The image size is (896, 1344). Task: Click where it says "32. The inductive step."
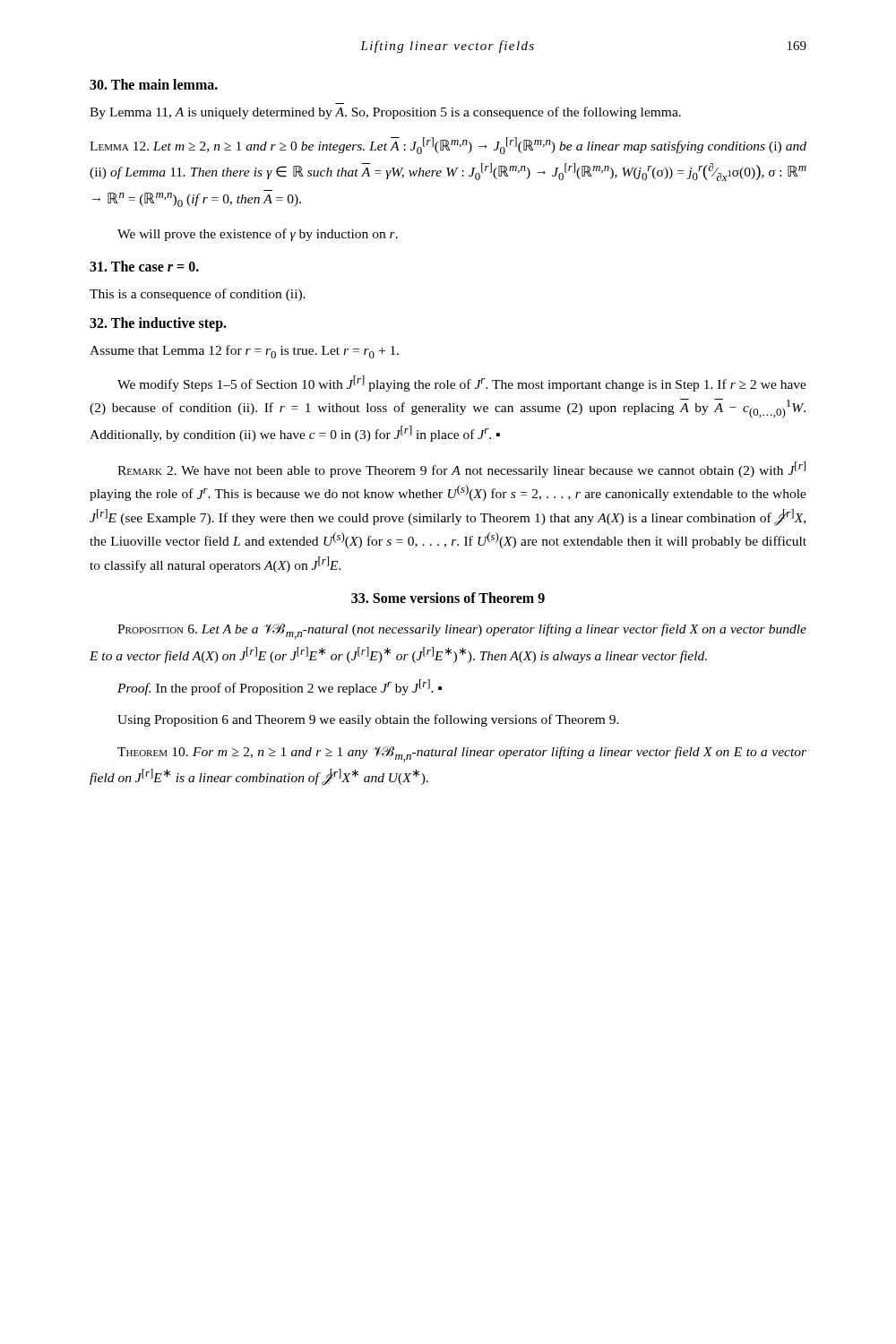click(x=158, y=323)
